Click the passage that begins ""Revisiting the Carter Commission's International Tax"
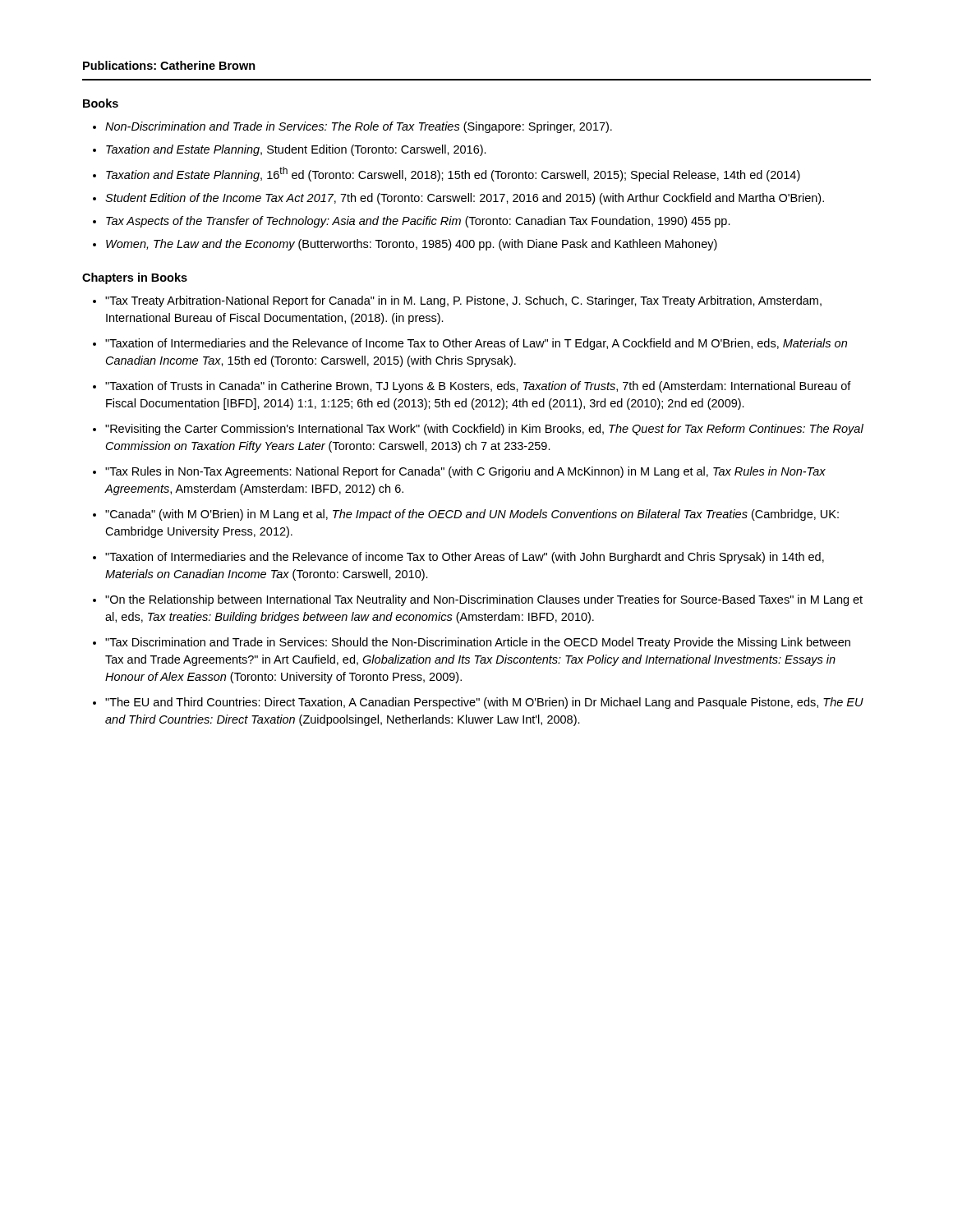The image size is (953, 1232). tap(484, 437)
